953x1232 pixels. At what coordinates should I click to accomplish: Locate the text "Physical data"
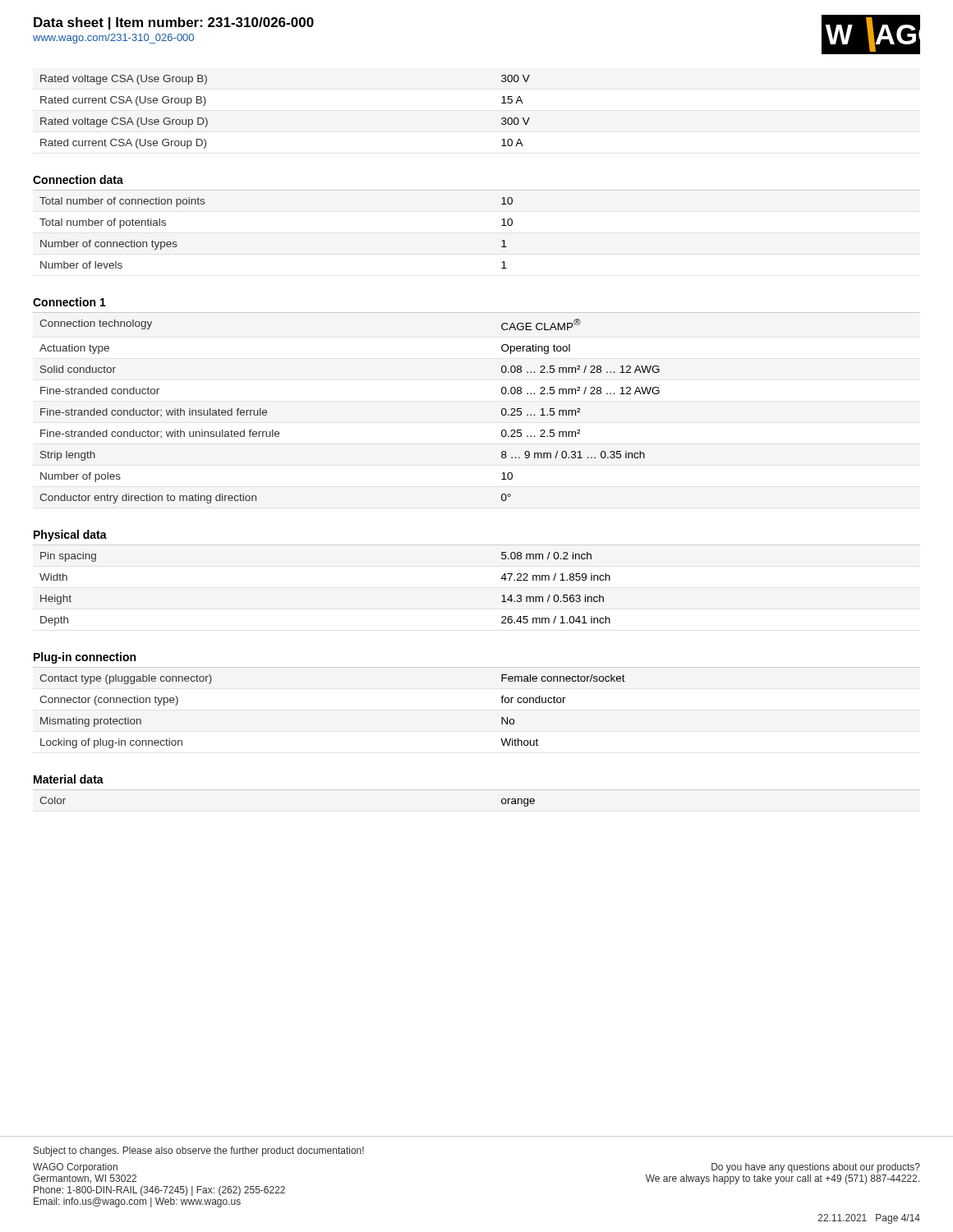[70, 534]
